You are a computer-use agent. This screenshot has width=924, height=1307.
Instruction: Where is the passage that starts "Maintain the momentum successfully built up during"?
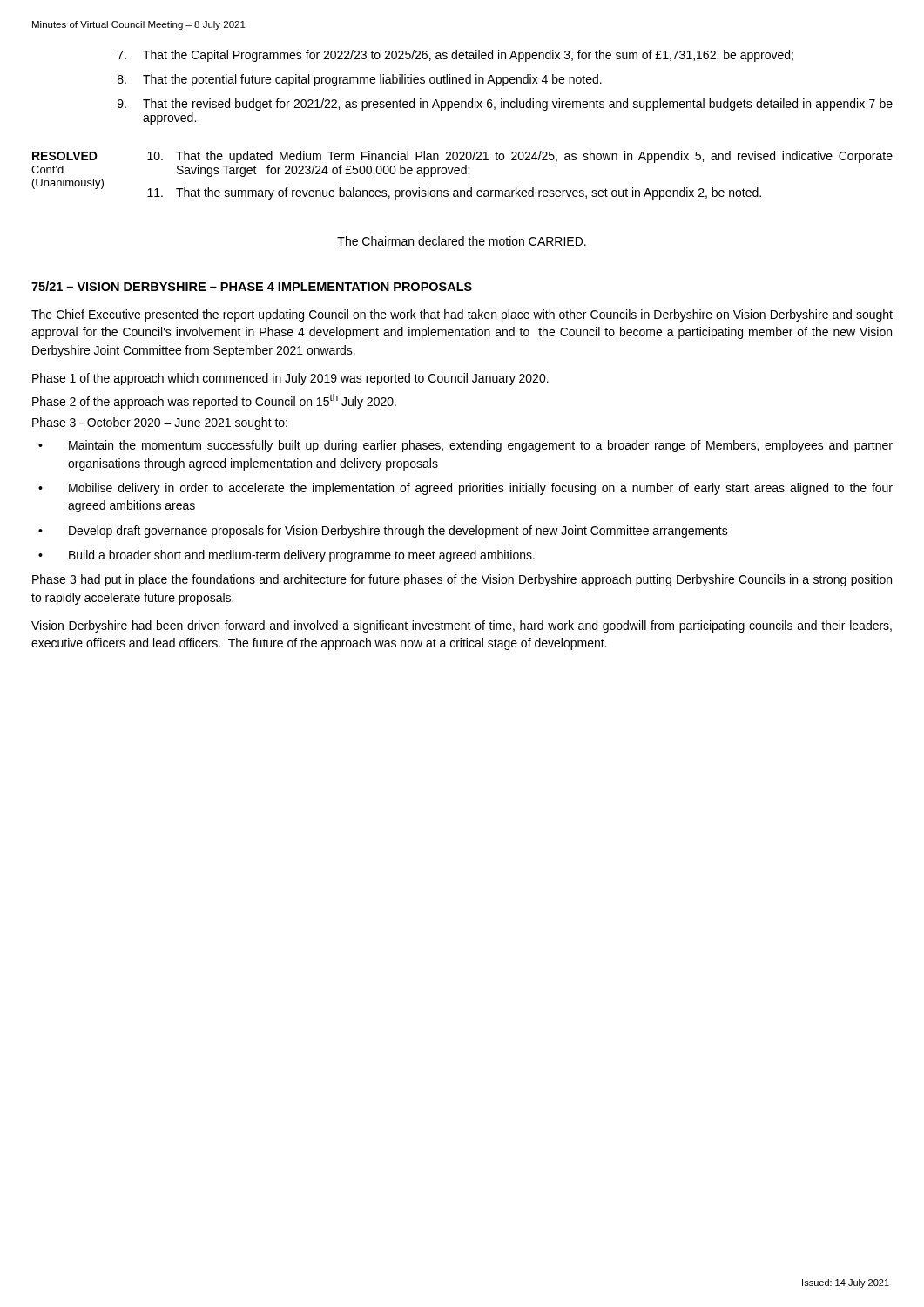coord(480,455)
